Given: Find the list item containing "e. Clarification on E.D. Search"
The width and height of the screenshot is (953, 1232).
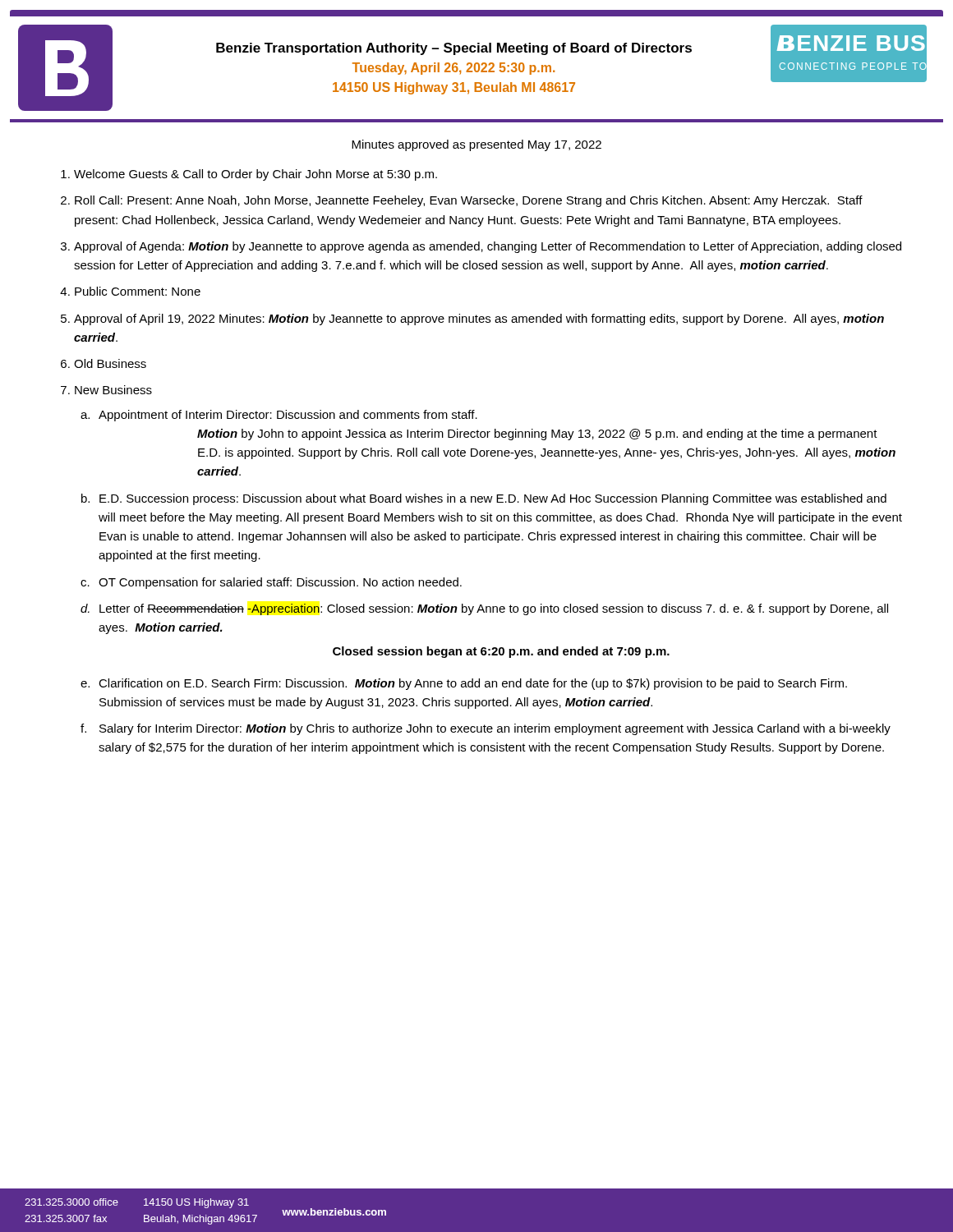Looking at the screenshot, I should [492, 692].
